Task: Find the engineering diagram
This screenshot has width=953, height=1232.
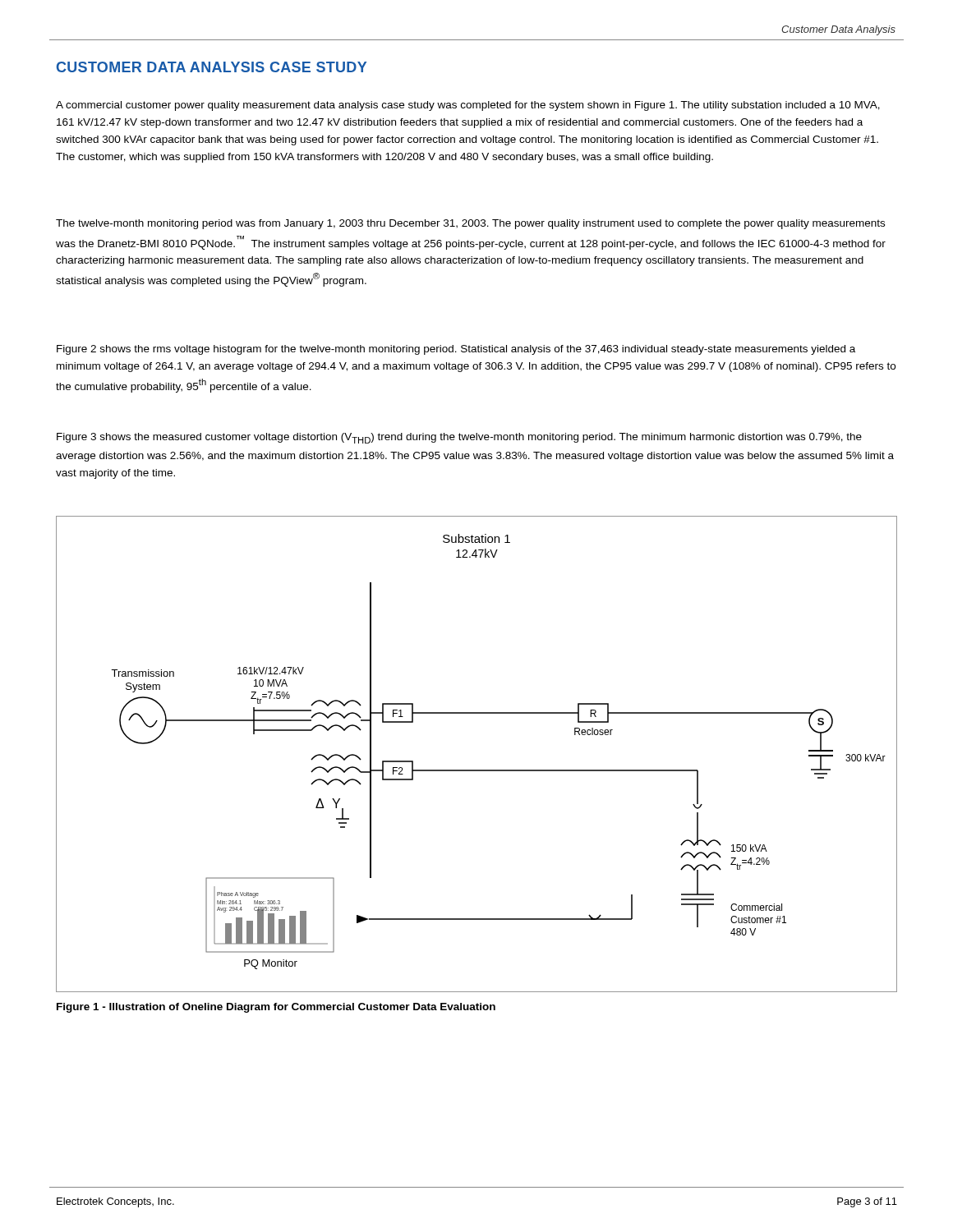Action: (x=476, y=754)
